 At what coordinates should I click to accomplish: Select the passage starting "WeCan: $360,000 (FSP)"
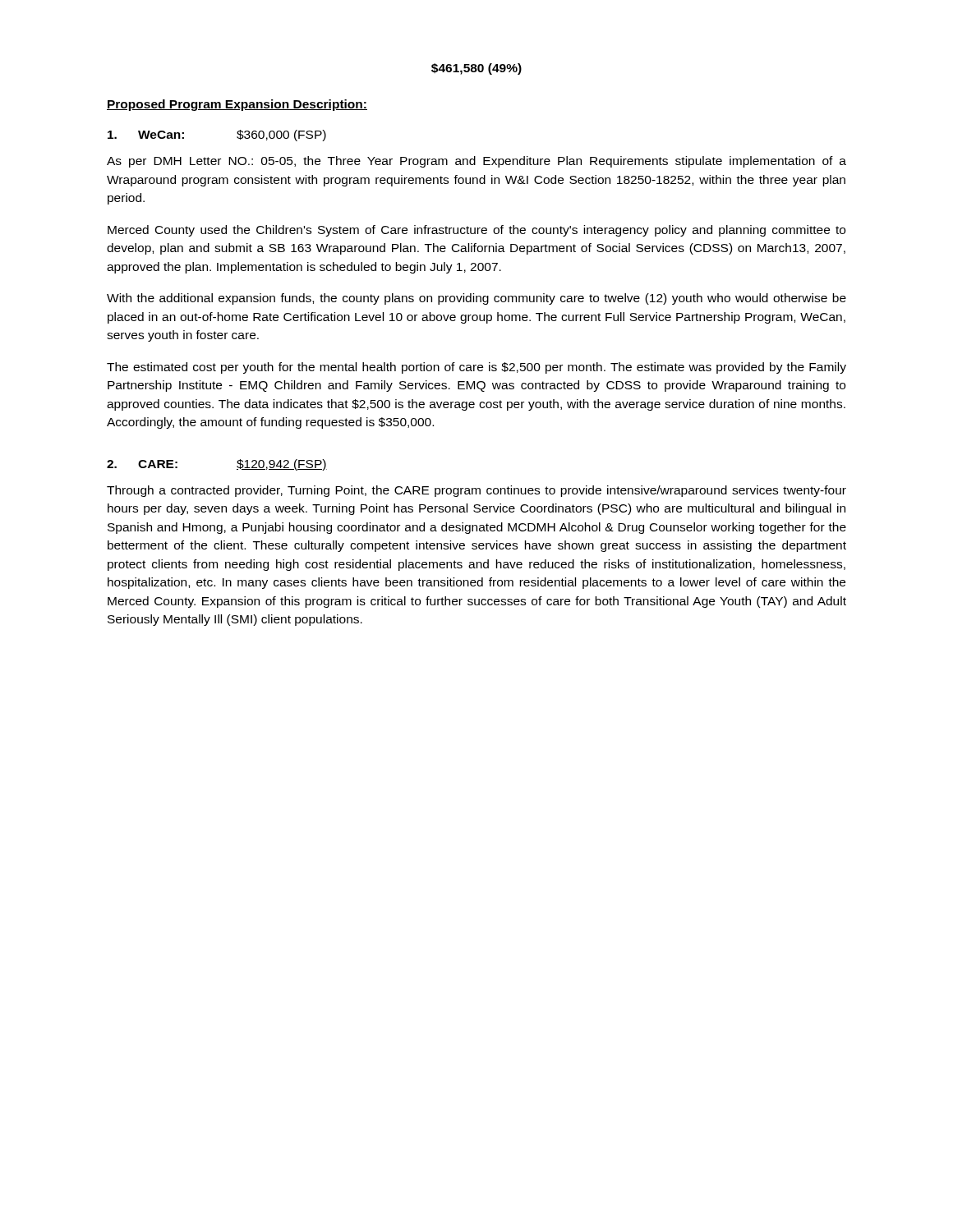159,135
